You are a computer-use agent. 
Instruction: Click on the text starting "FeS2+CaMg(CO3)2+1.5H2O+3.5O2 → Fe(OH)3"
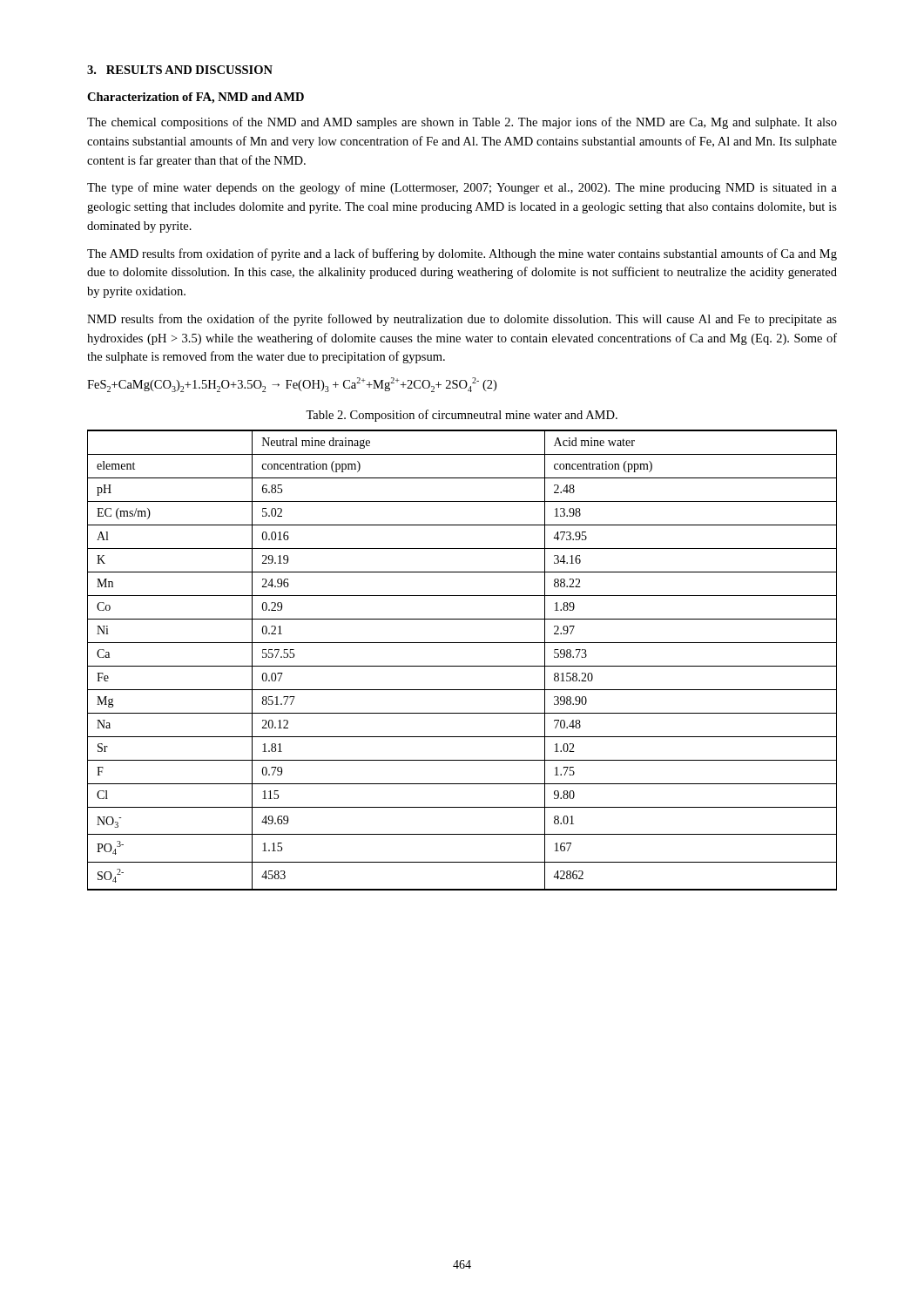tap(292, 385)
